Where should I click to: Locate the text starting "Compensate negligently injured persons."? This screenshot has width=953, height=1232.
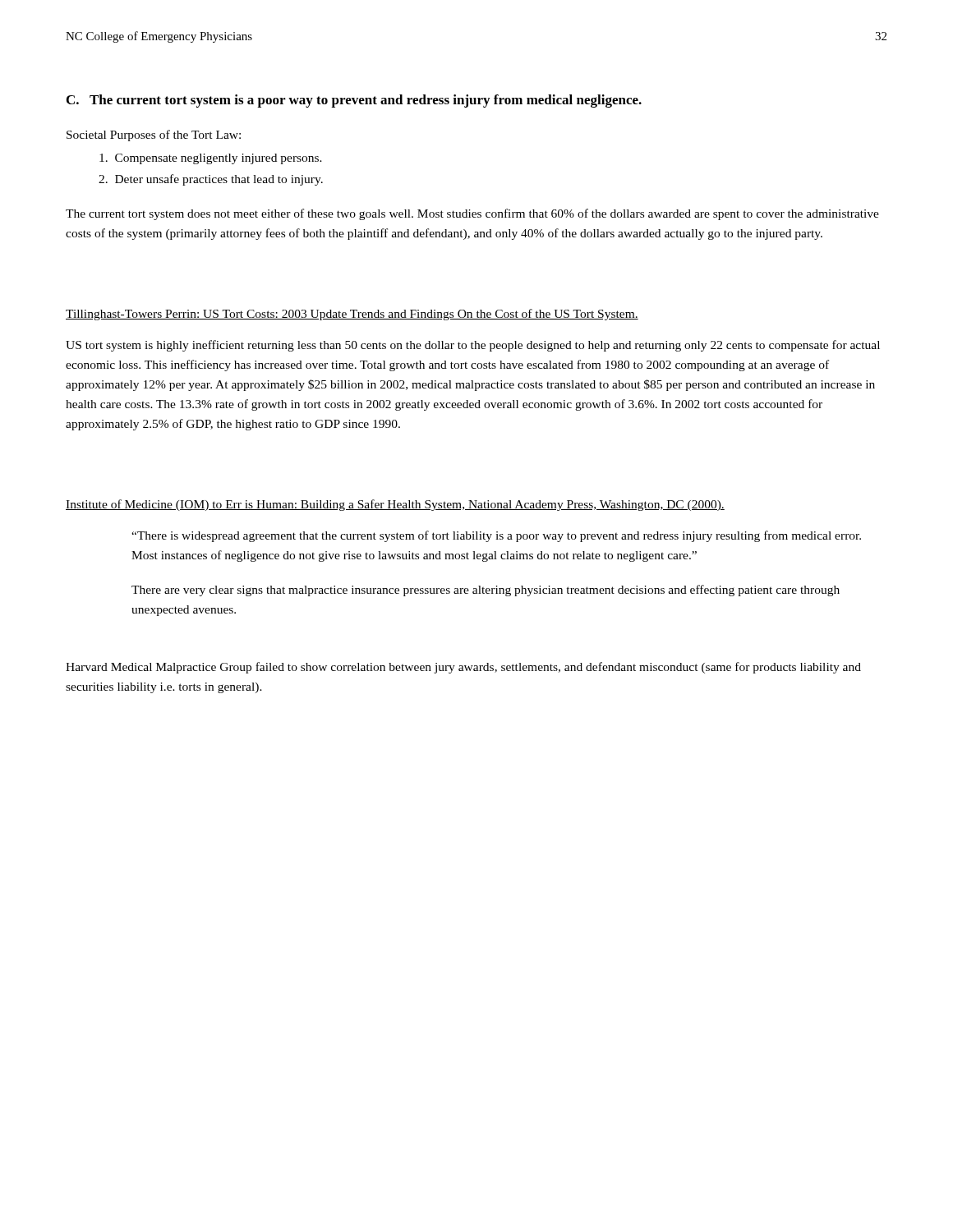click(x=211, y=157)
